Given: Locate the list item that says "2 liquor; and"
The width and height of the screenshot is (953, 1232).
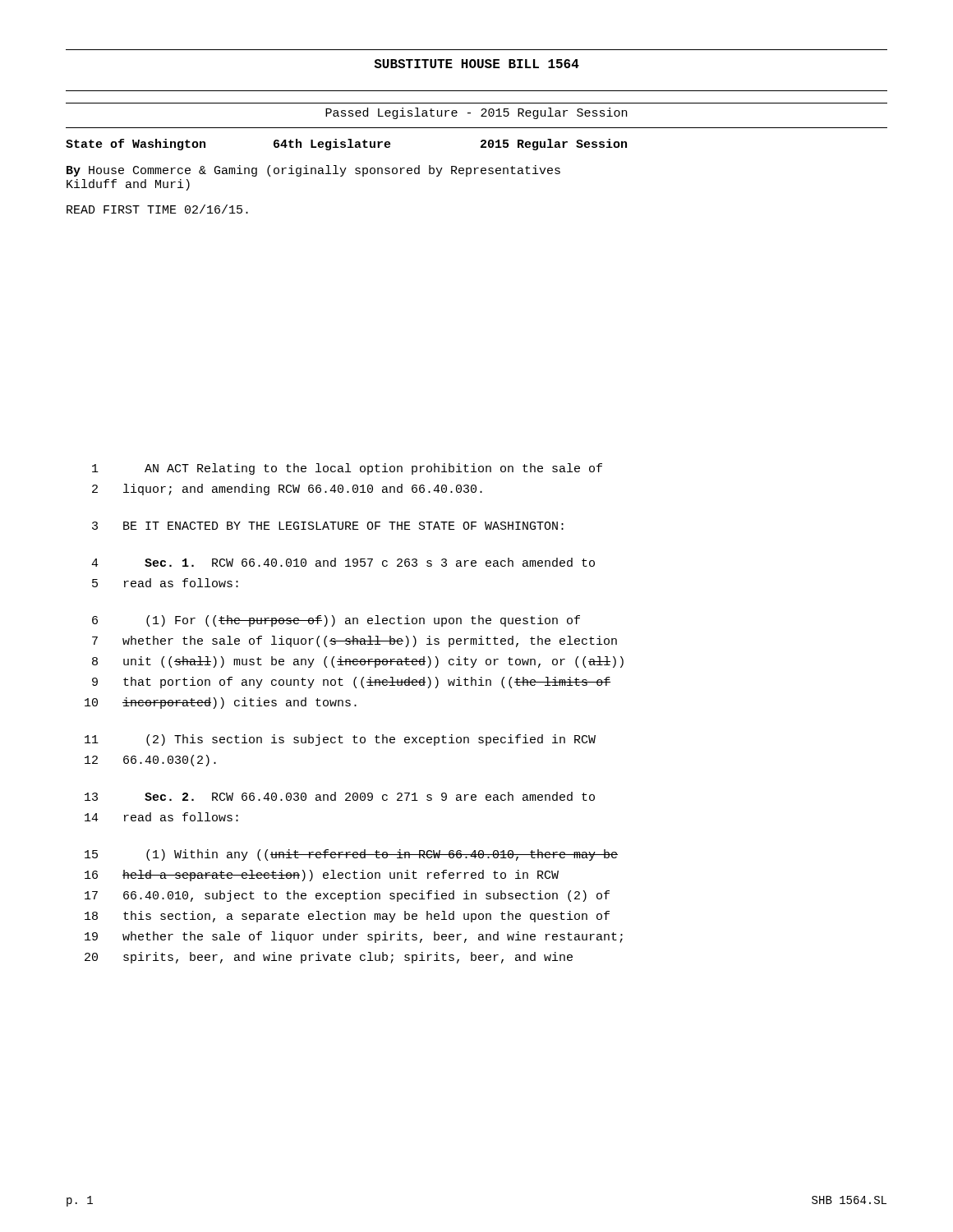Looking at the screenshot, I should pyautogui.click(x=275, y=490).
